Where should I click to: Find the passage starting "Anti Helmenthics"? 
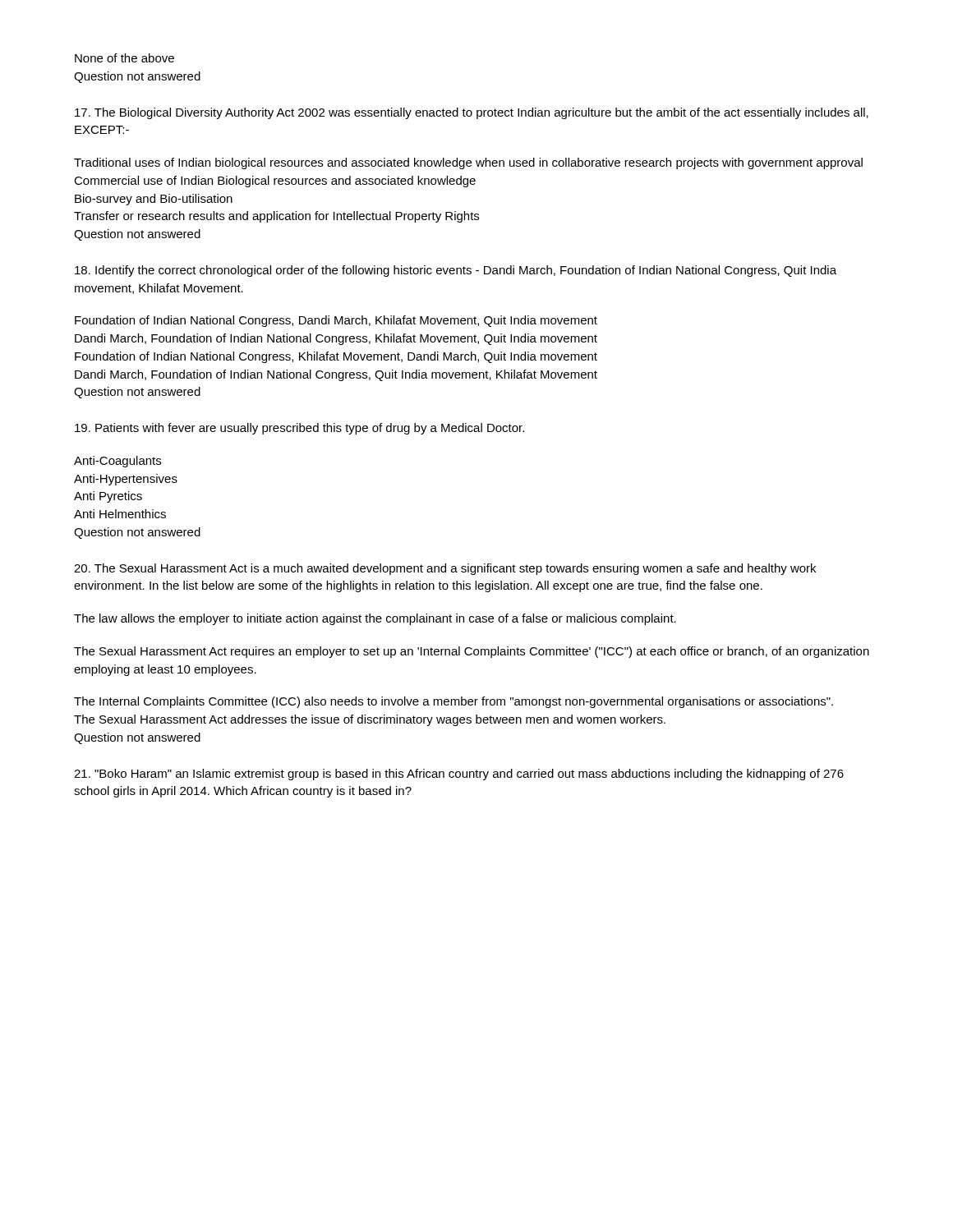[x=120, y=514]
